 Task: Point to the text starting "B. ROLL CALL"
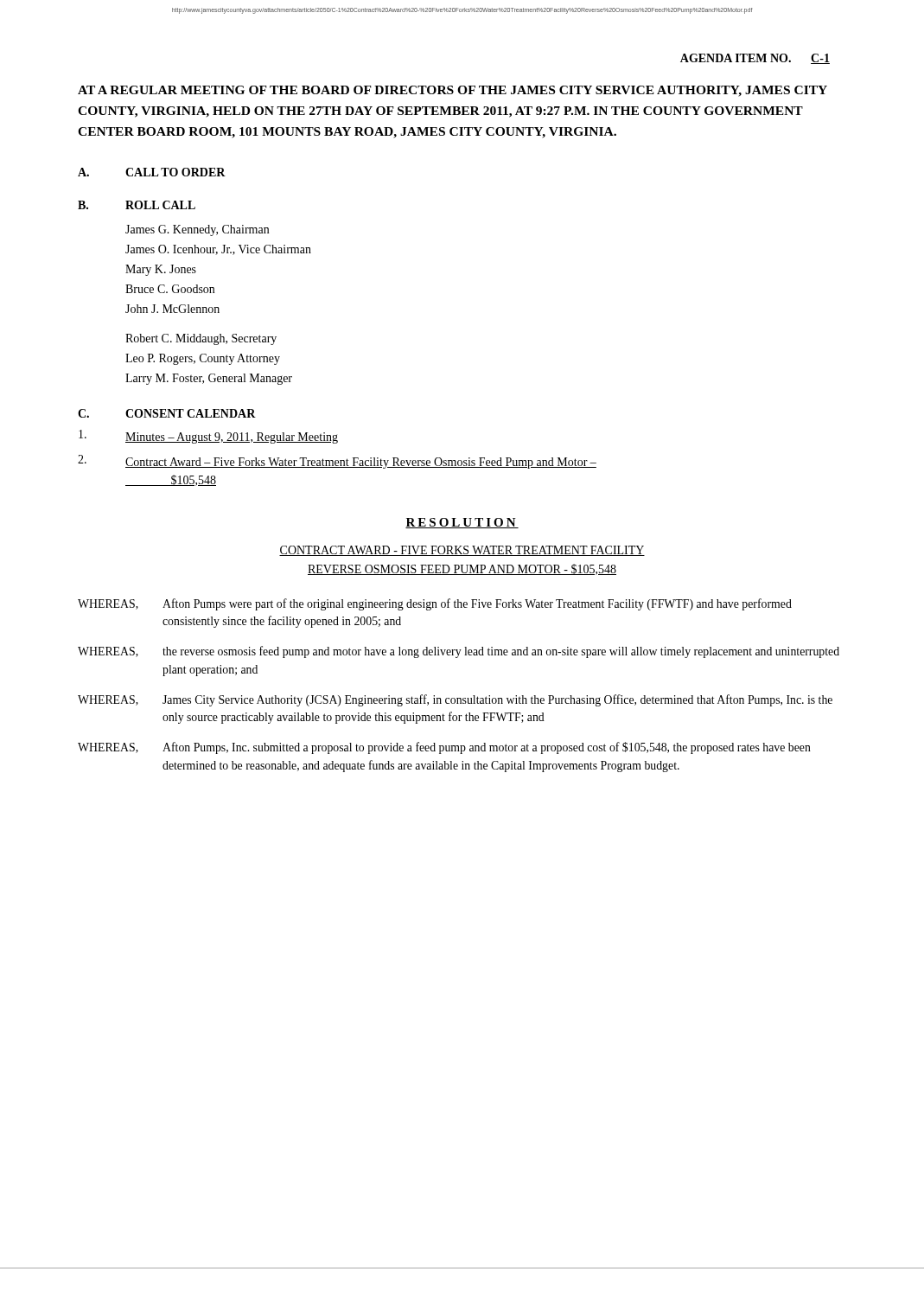[137, 206]
